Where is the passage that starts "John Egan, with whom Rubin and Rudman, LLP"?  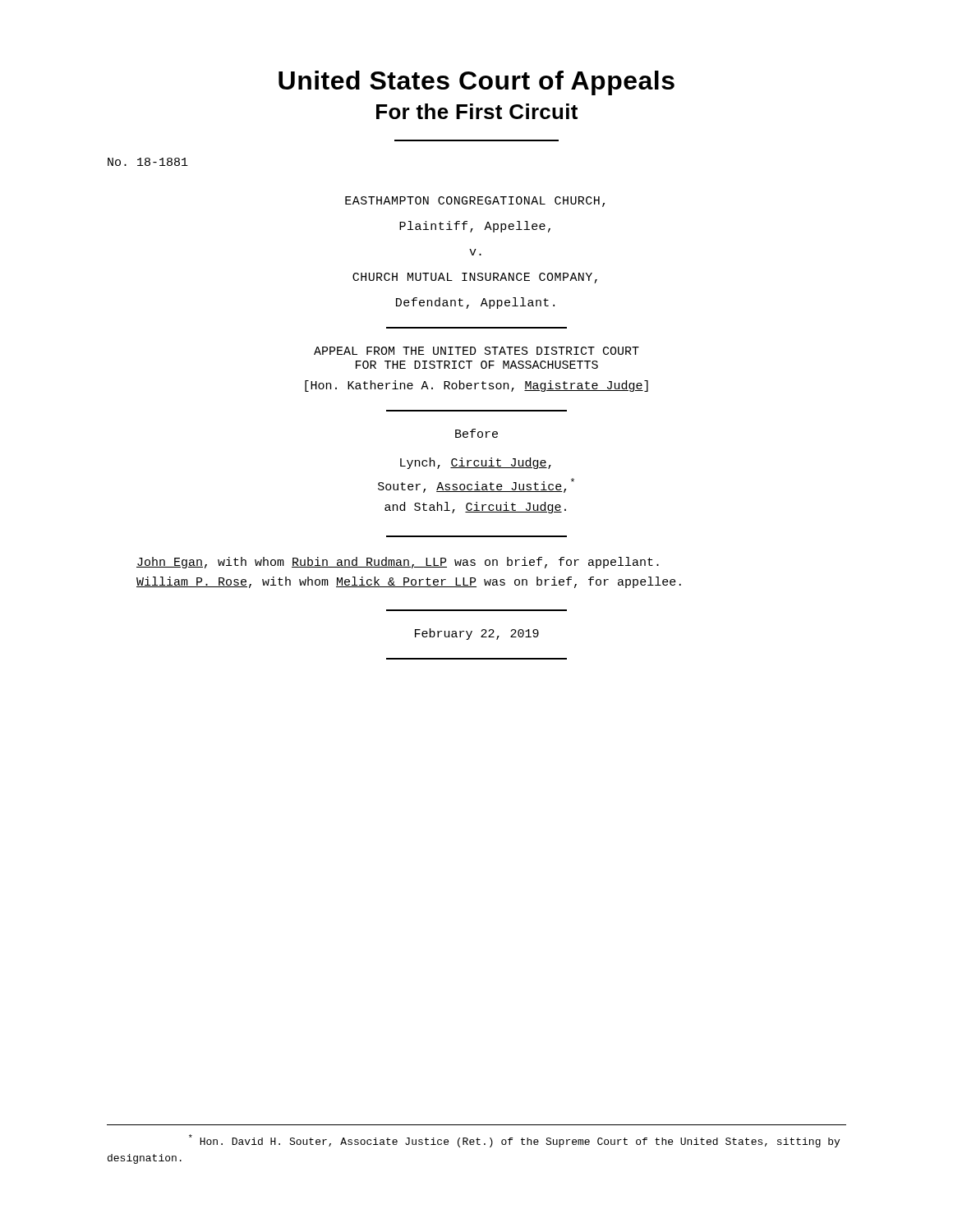[476, 573]
